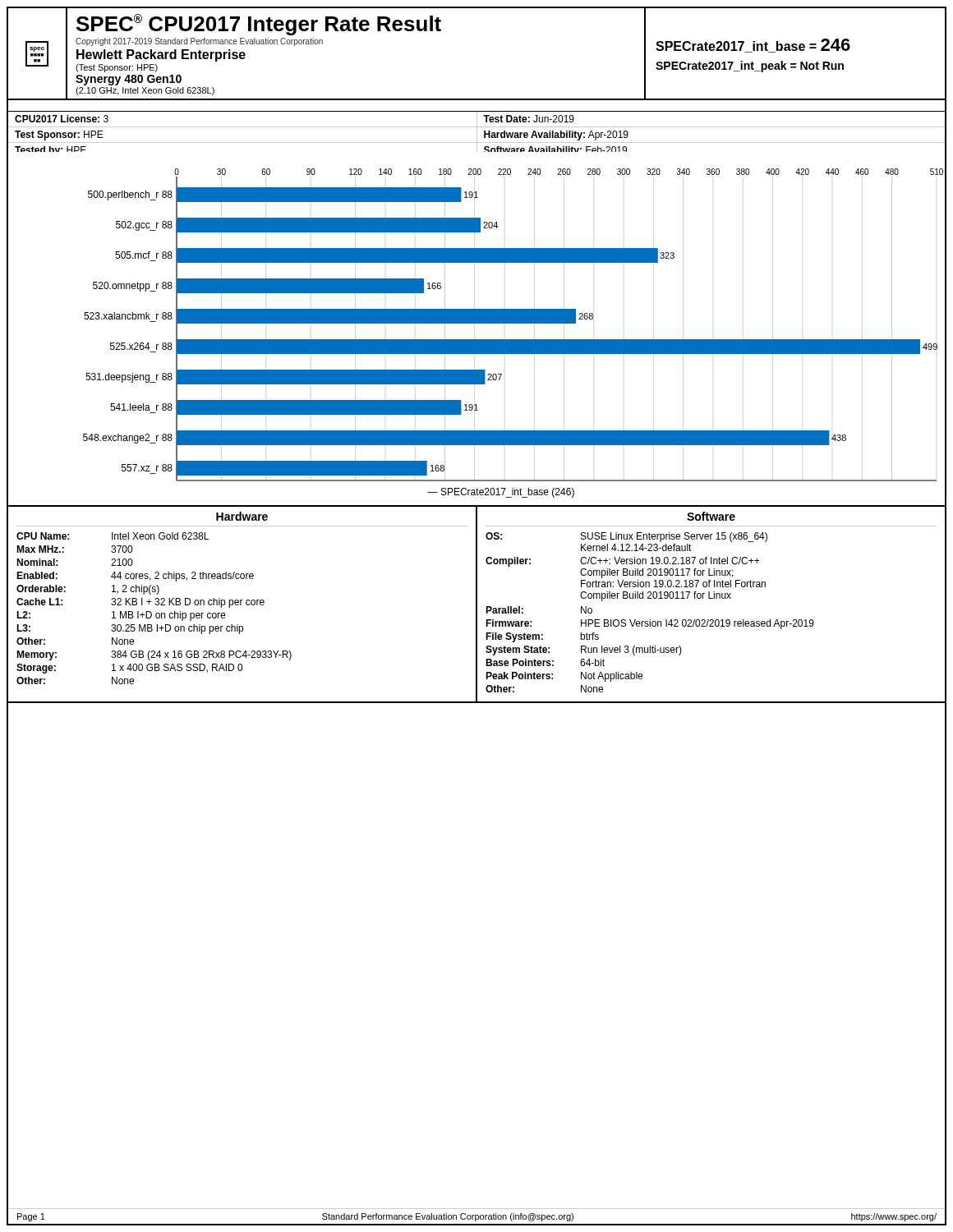
Task: Find the text containing "Hardware Availability: Apr-2019"
Action: coord(556,135)
